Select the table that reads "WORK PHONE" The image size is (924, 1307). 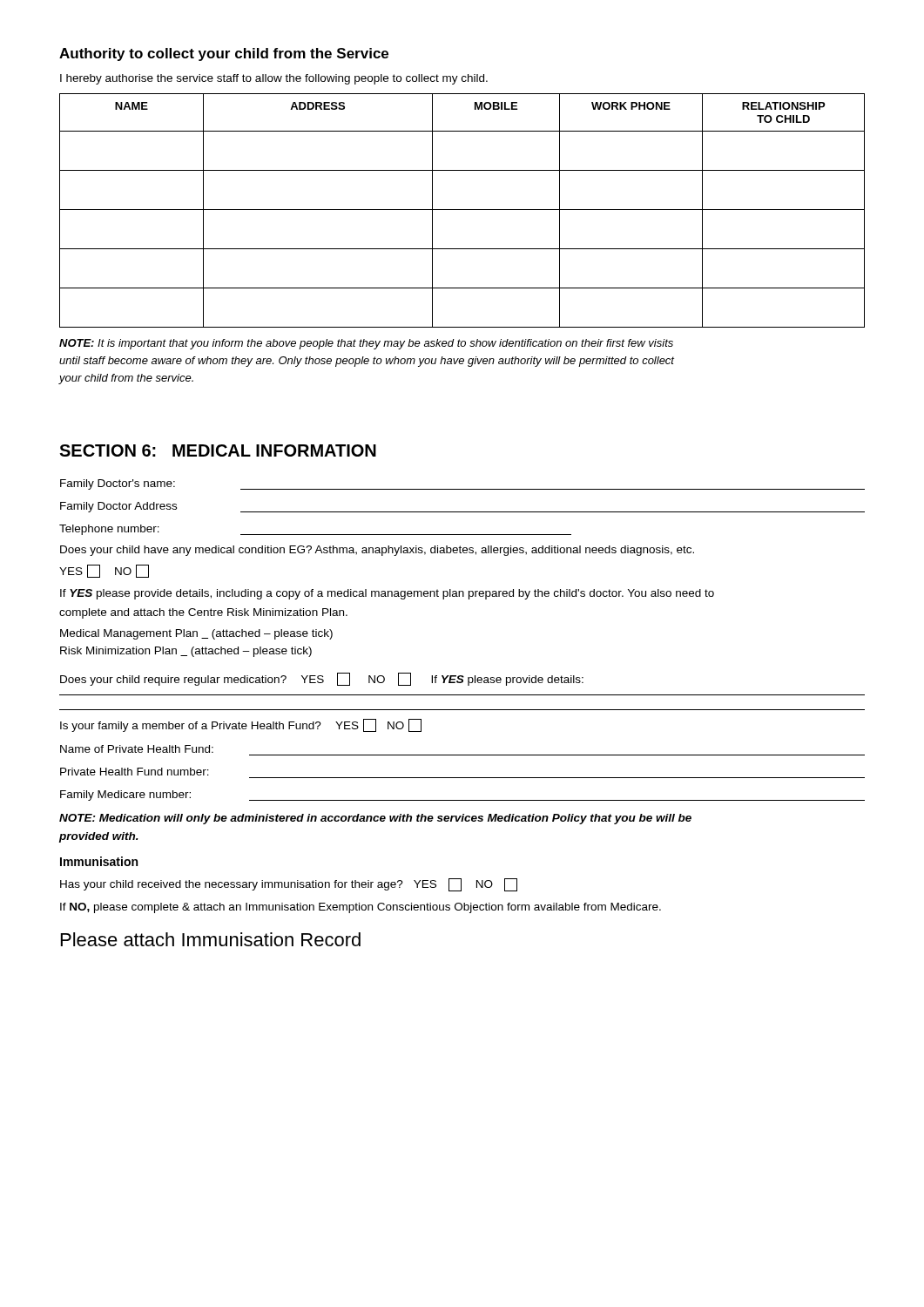click(462, 210)
